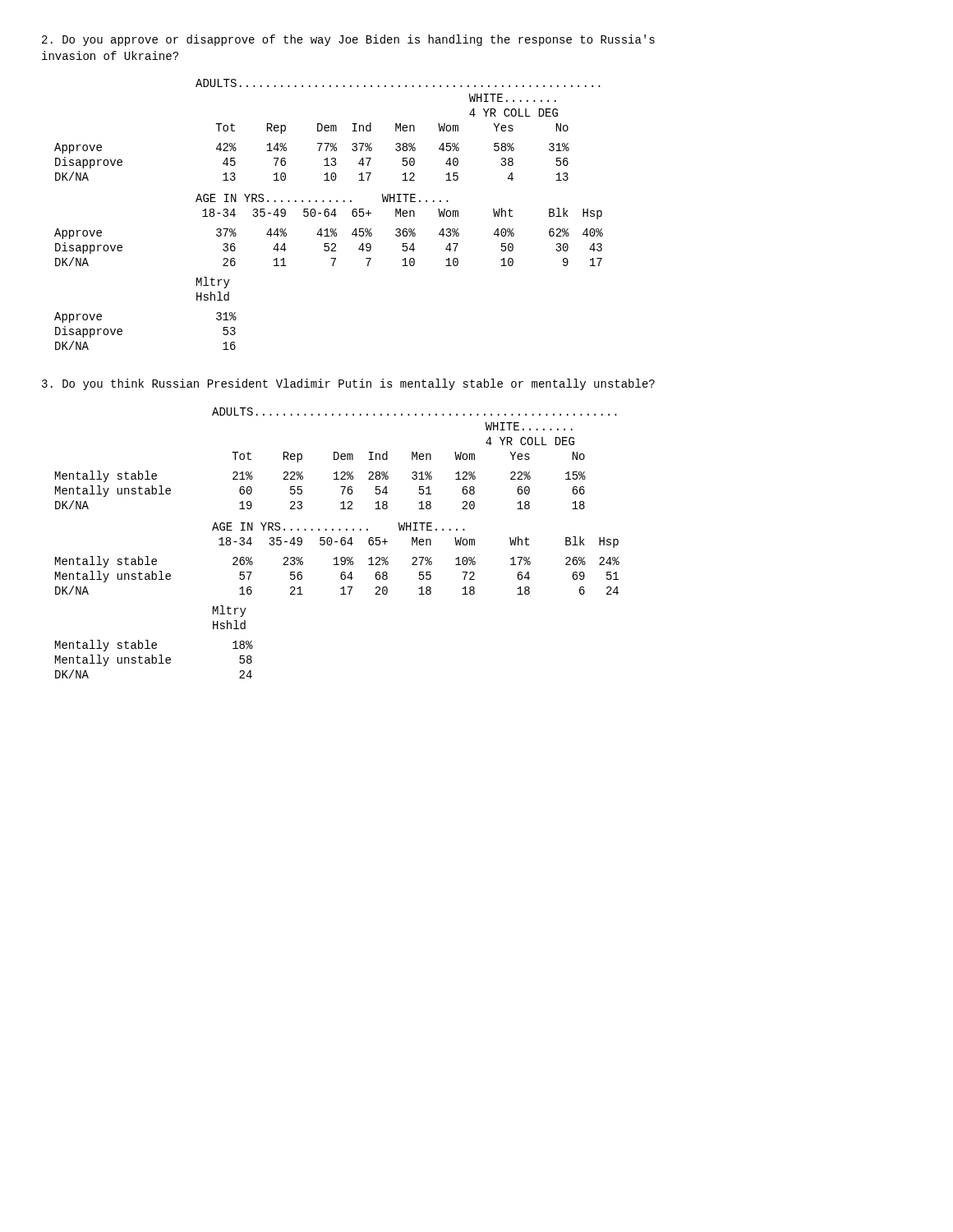Select the table that reads "Mentally unstable"
The height and width of the screenshot is (1232, 953).
[x=481, y=544]
